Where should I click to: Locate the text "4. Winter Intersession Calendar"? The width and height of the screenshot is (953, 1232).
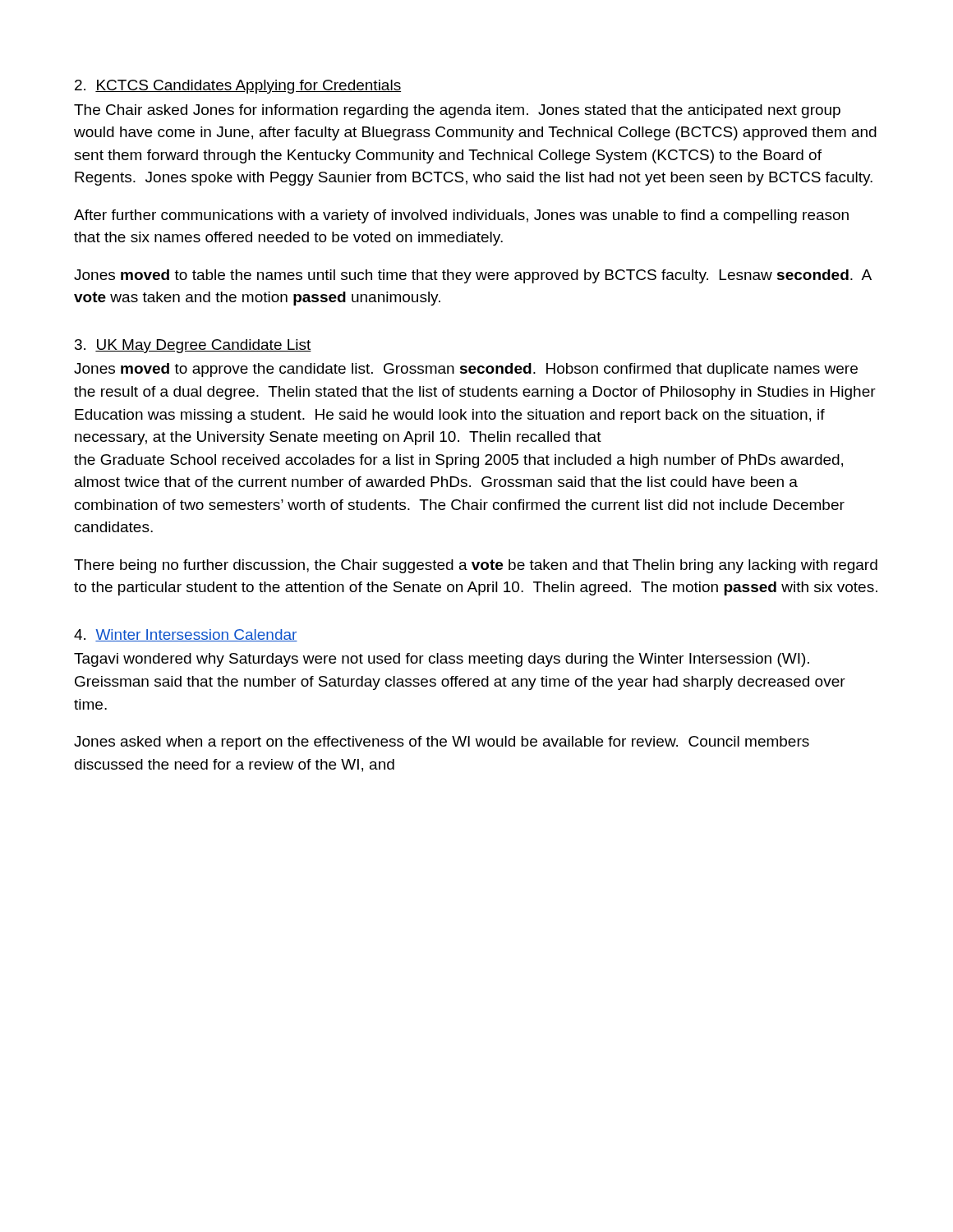185,634
